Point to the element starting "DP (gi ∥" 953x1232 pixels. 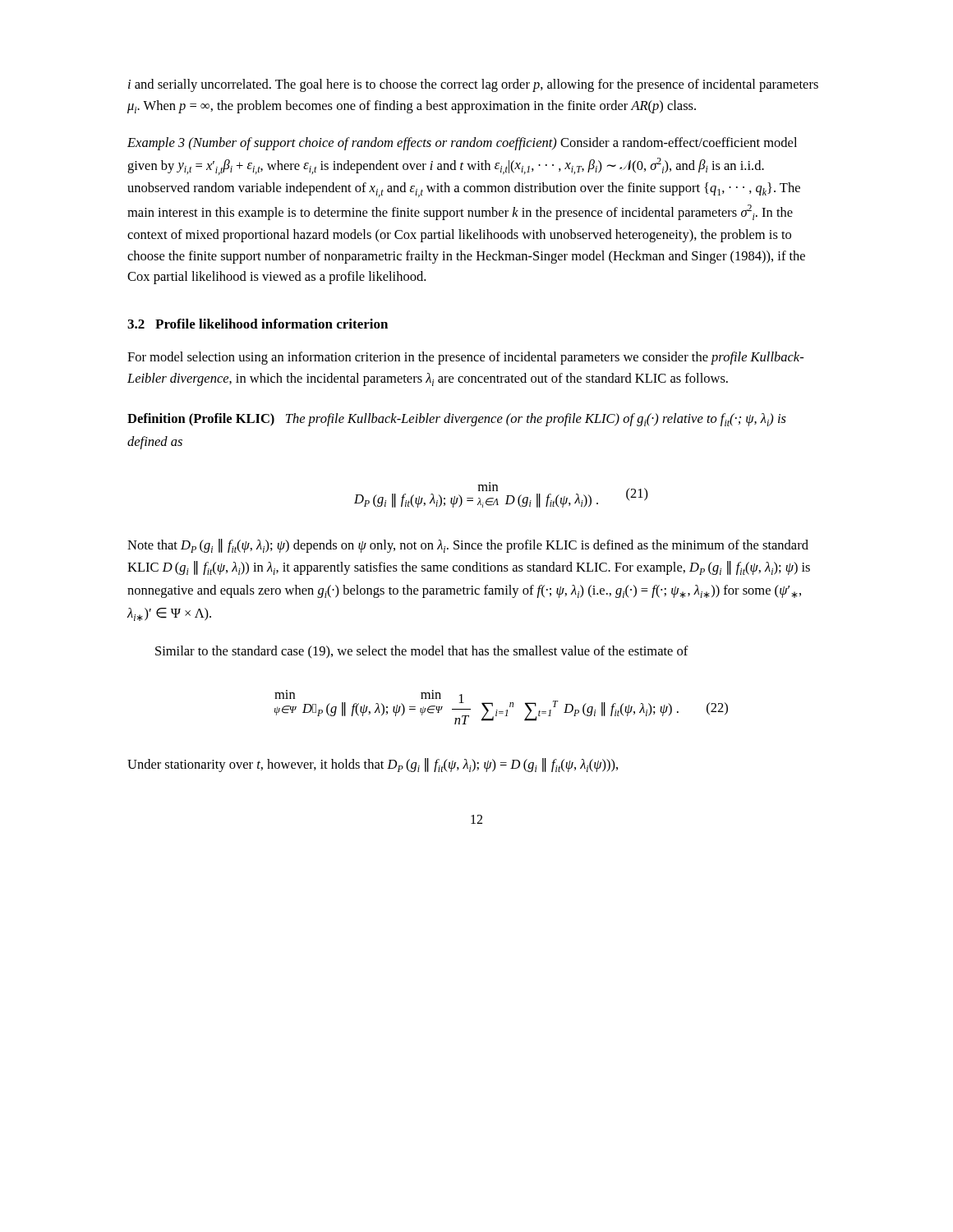point(476,493)
